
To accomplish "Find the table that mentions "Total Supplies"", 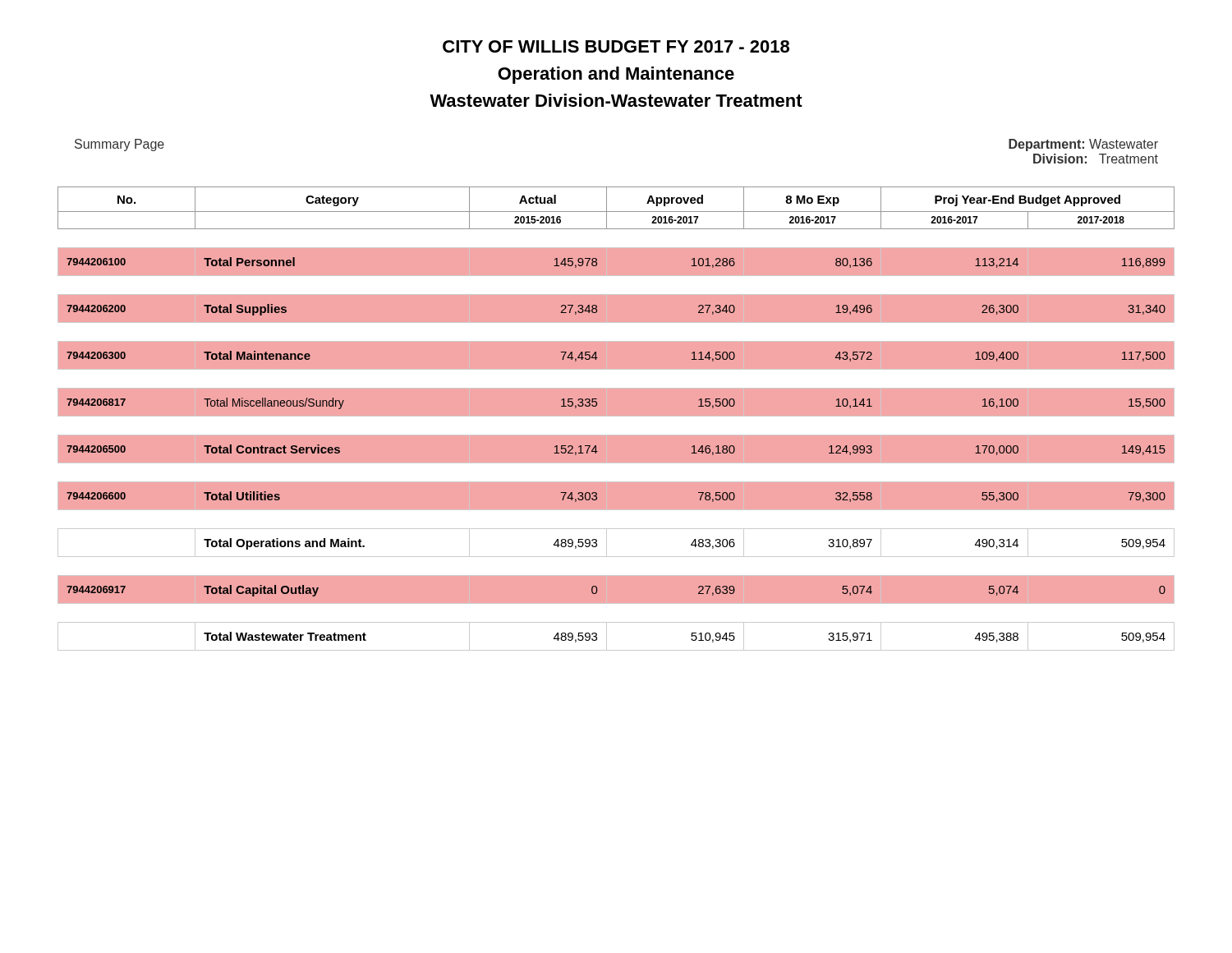I will point(616,419).
